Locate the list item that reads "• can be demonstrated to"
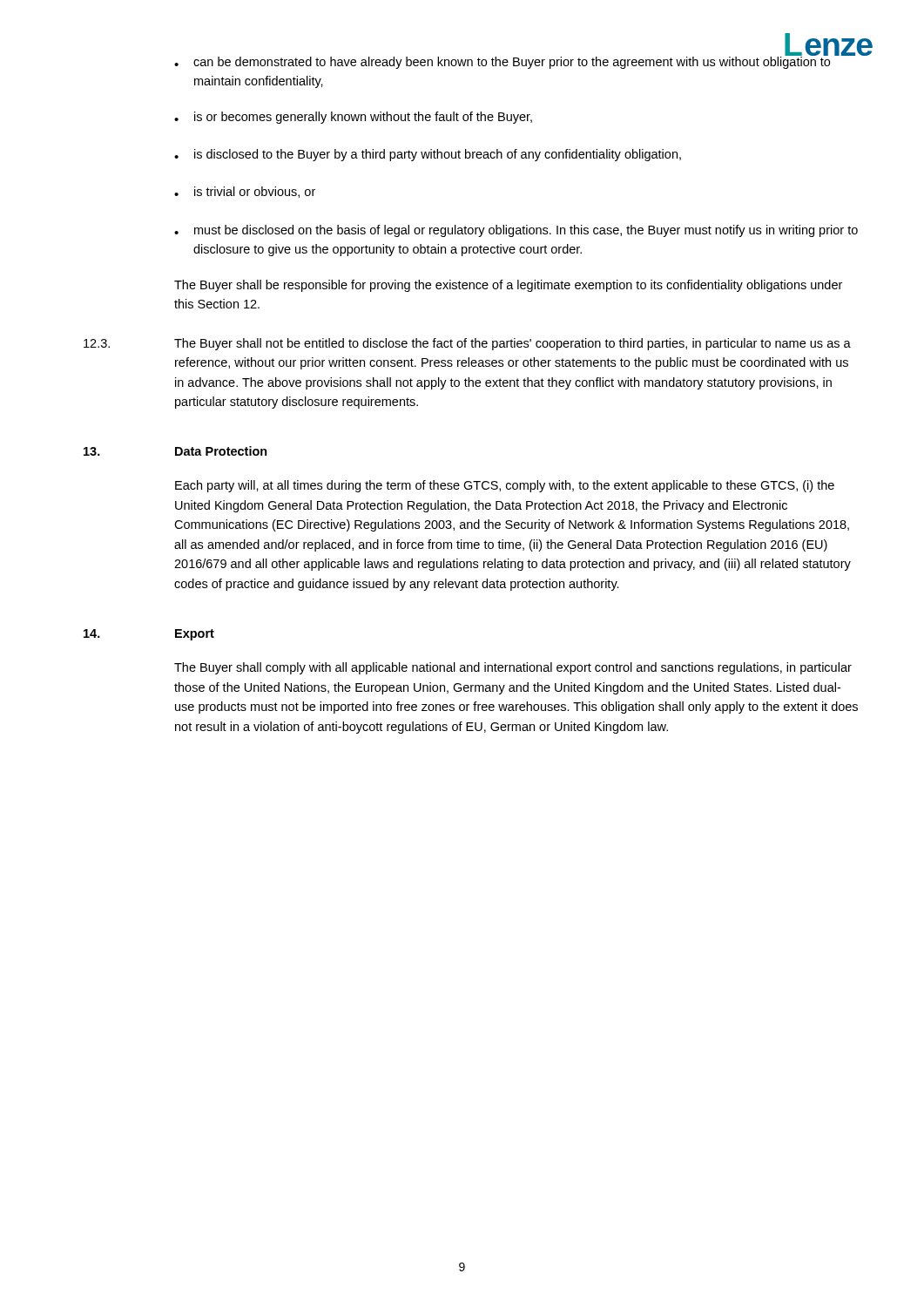The height and width of the screenshot is (1307, 924). (x=518, y=72)
